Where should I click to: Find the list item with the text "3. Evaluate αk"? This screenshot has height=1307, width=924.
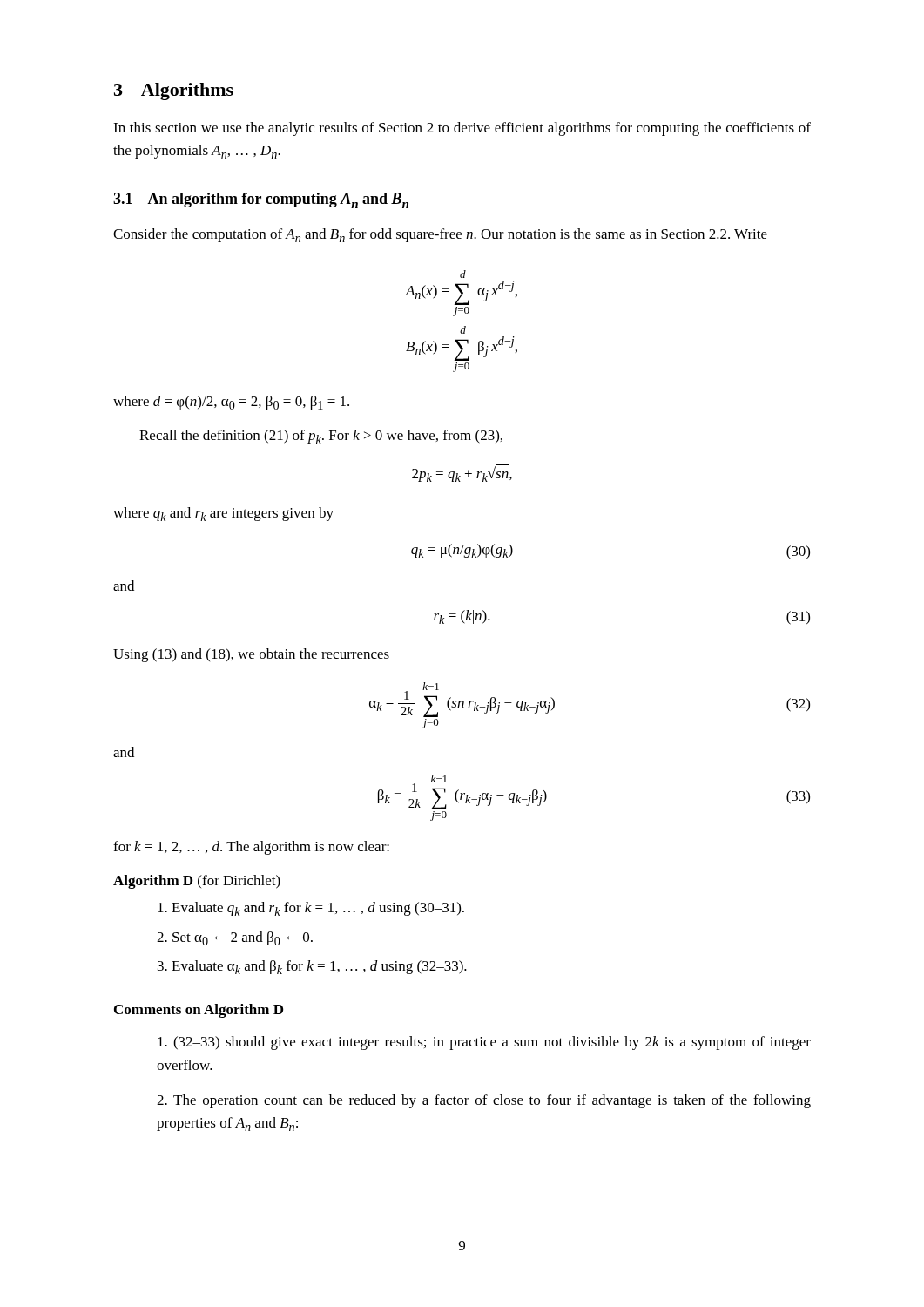(312, 967)
